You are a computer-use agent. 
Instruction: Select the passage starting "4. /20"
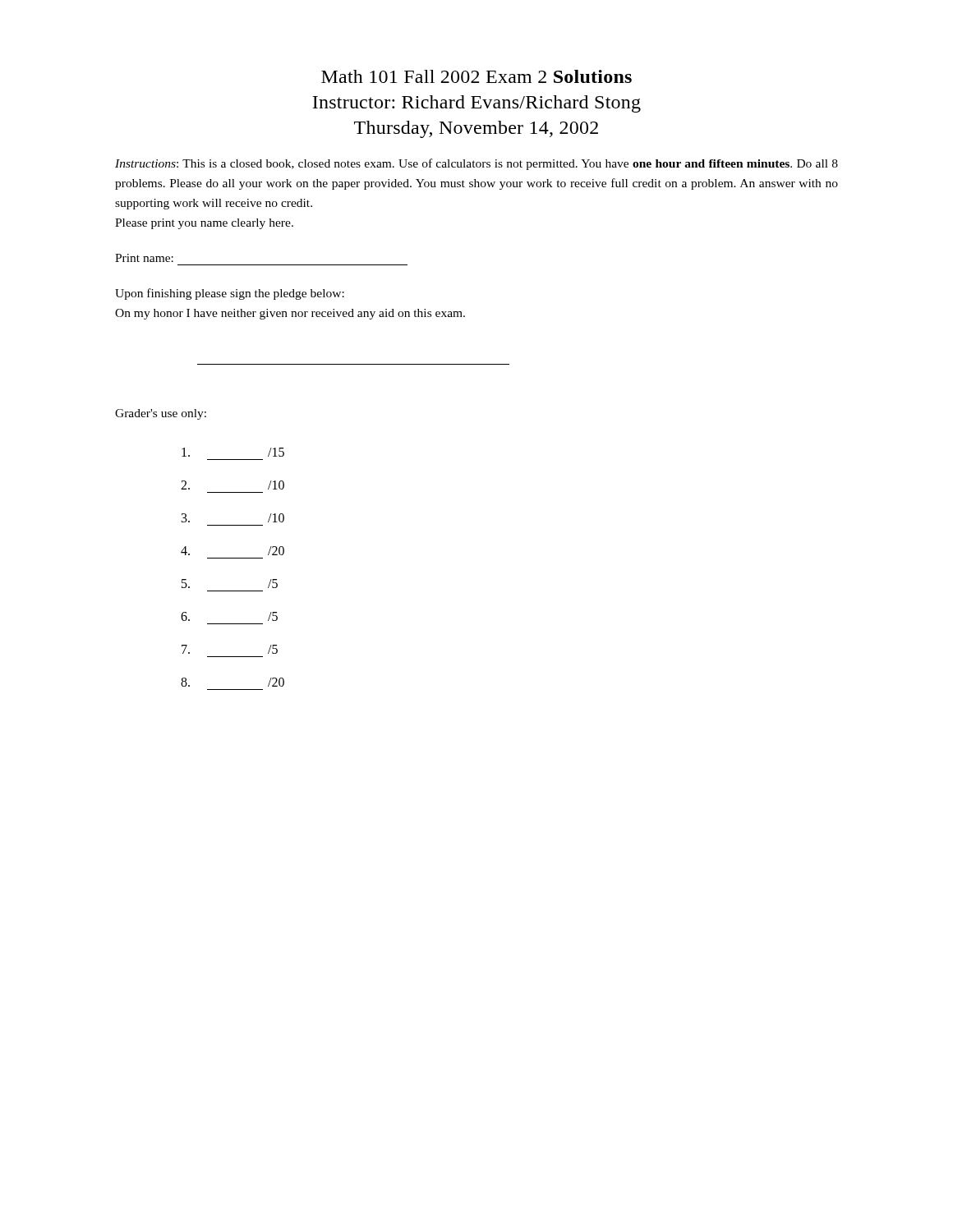tap(233, 551)
